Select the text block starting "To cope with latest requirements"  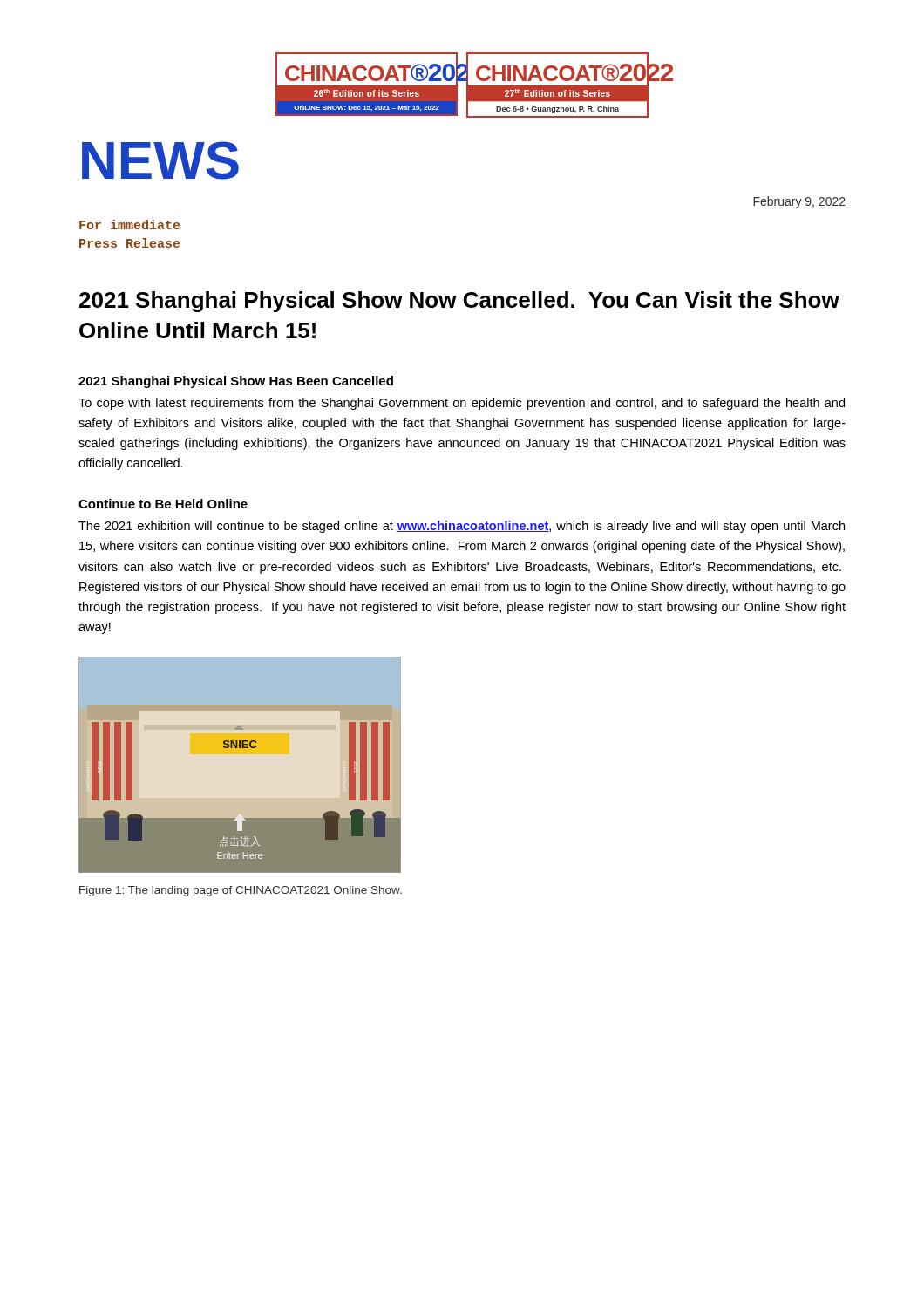pos(462,433)
